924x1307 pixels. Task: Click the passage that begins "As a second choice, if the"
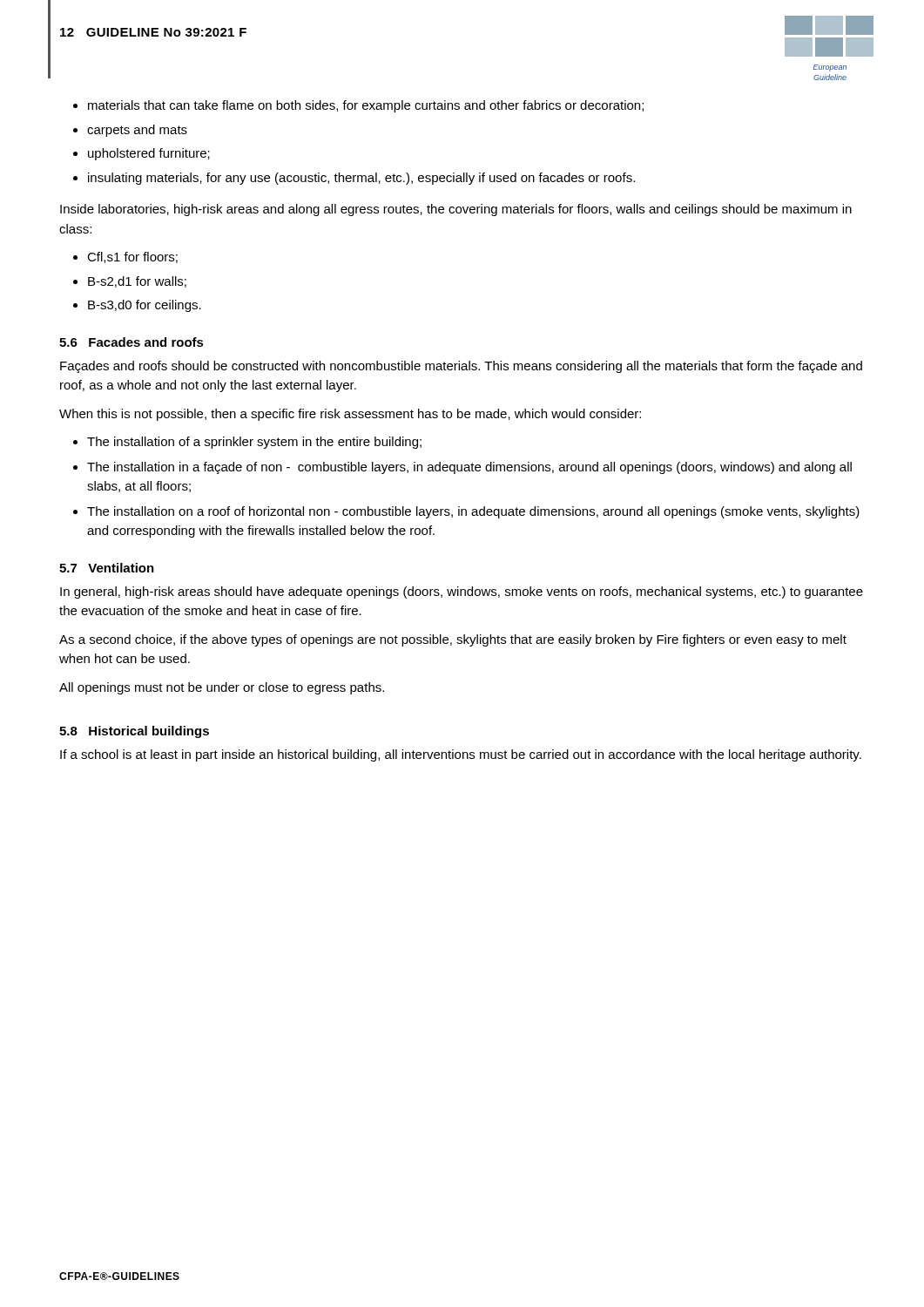[453, 648]
